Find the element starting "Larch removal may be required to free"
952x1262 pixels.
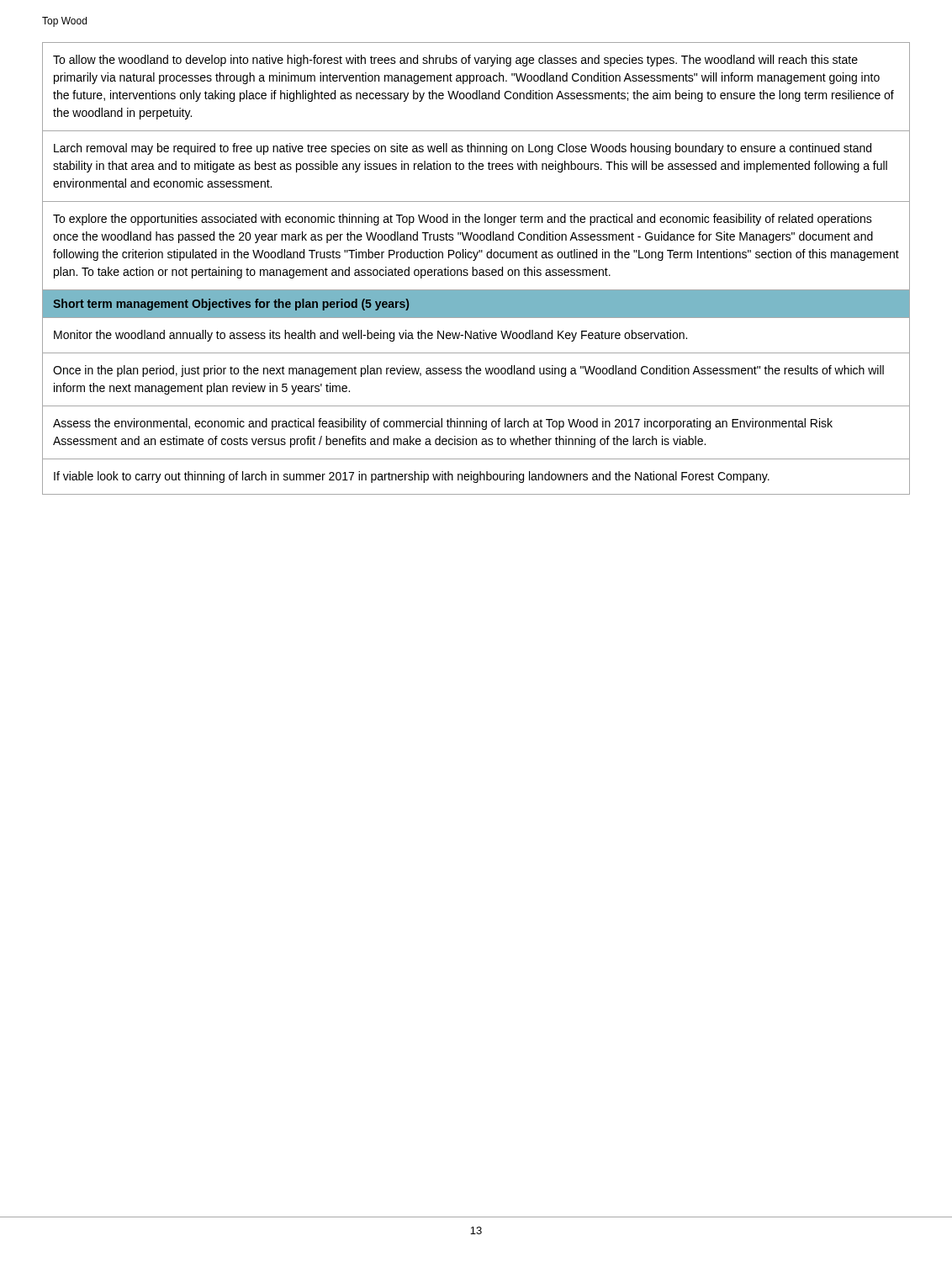click(470, 166)
